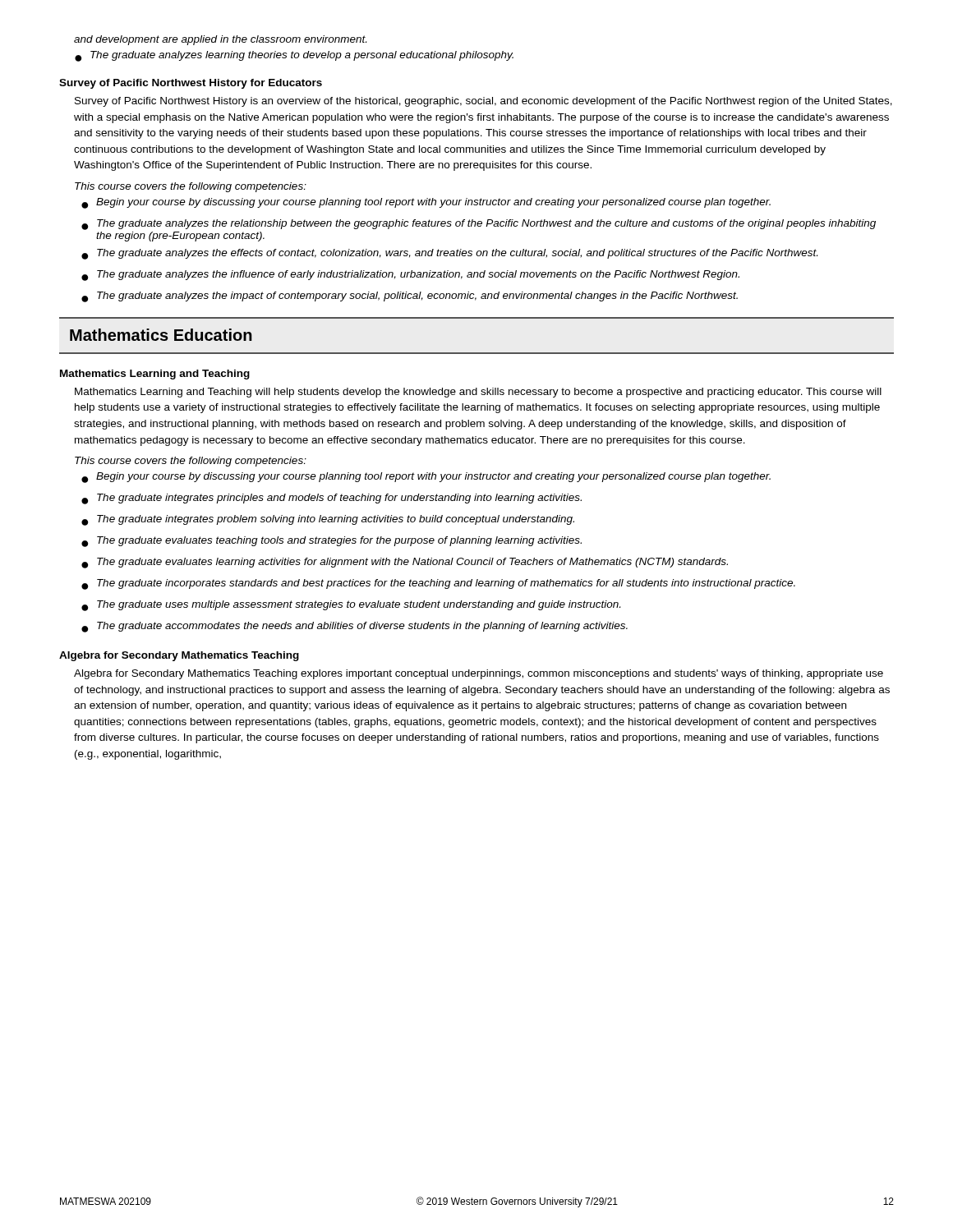Image resolution: width=953 pixels, height=1232 pixels.
Task: Click on the section header that says "Mathematics Learning and"
Action: point(155,373)
